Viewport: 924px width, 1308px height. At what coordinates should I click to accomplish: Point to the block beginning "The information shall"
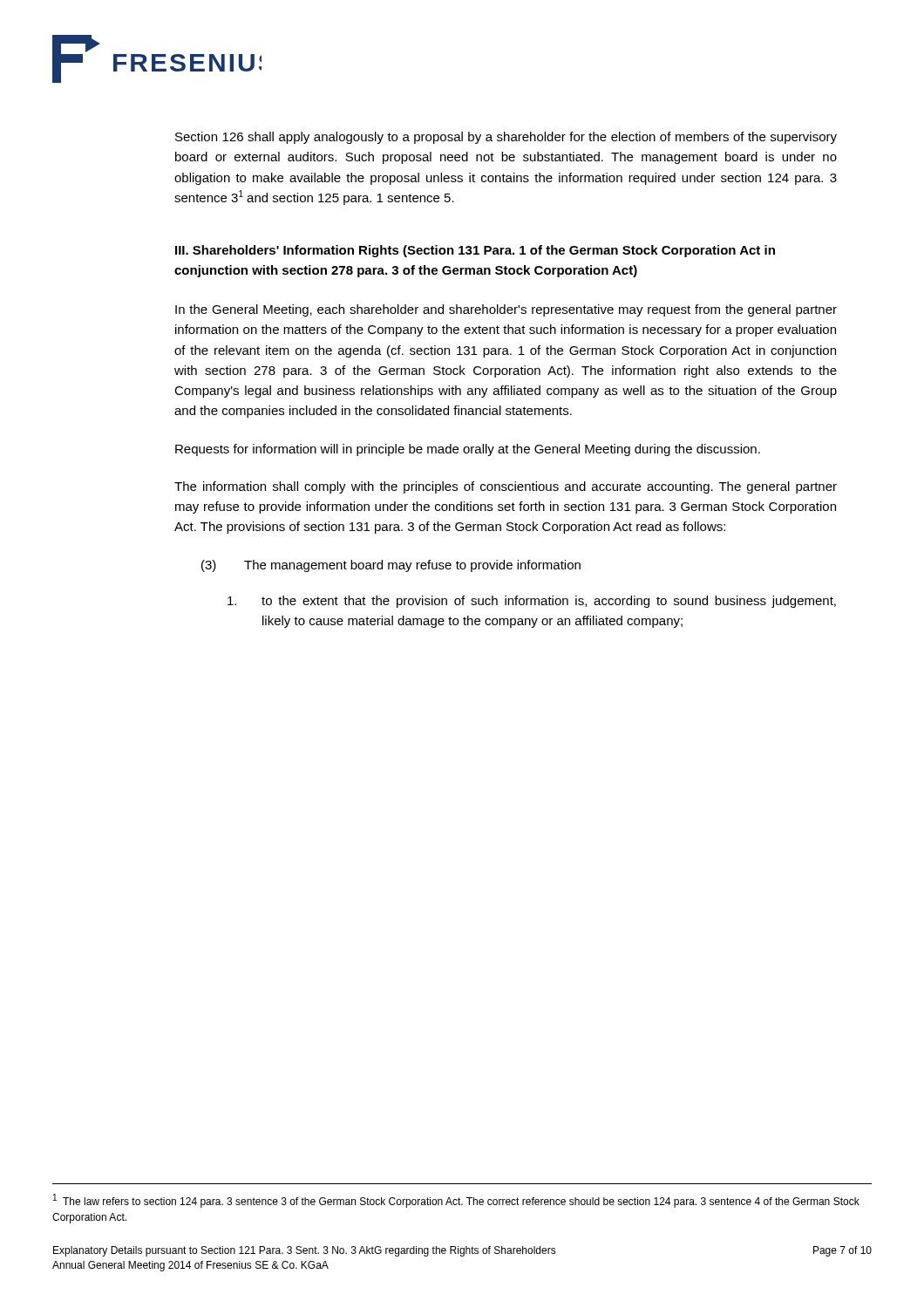click(x=506, y=506)
